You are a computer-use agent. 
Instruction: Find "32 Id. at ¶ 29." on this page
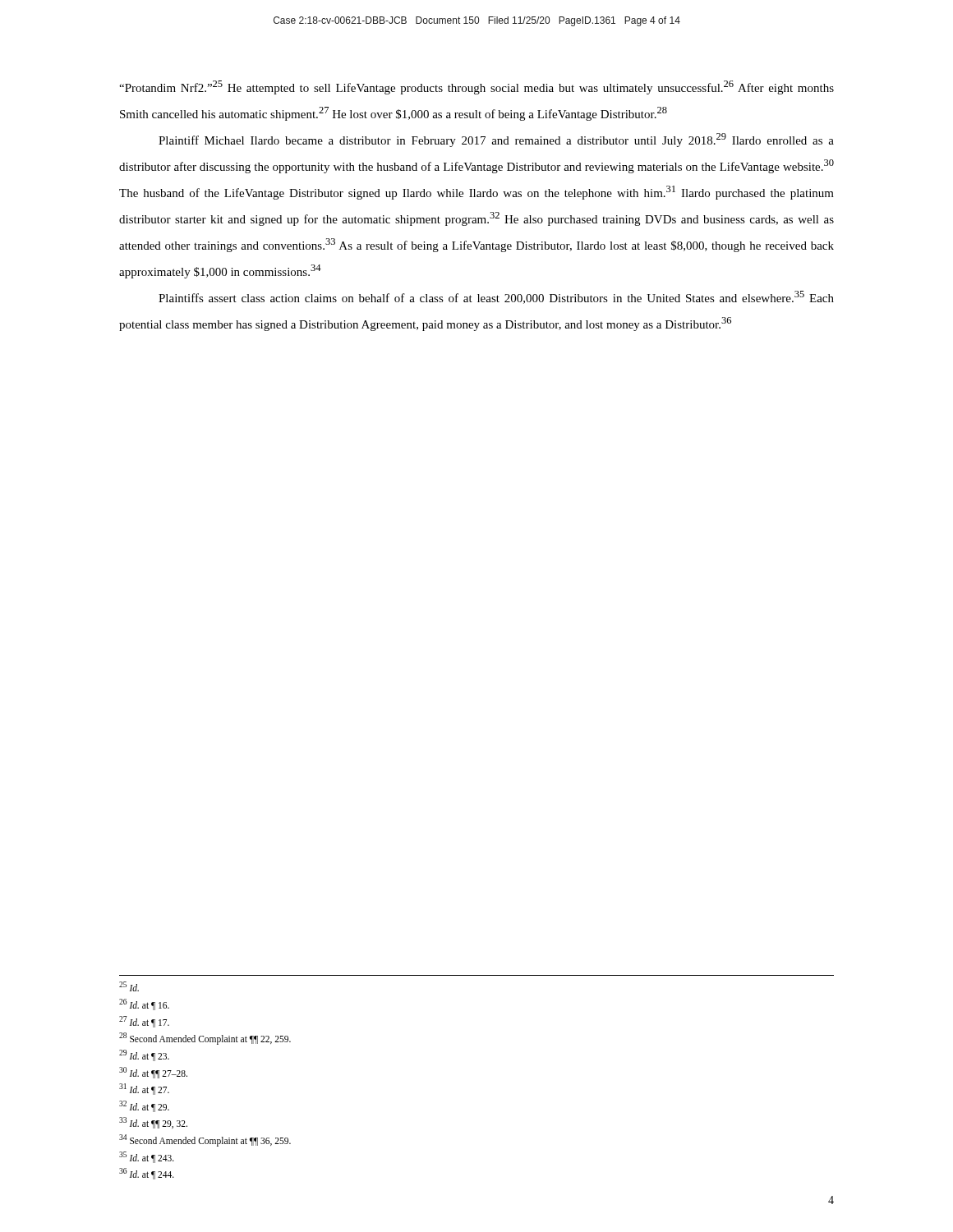(144, 1105)
